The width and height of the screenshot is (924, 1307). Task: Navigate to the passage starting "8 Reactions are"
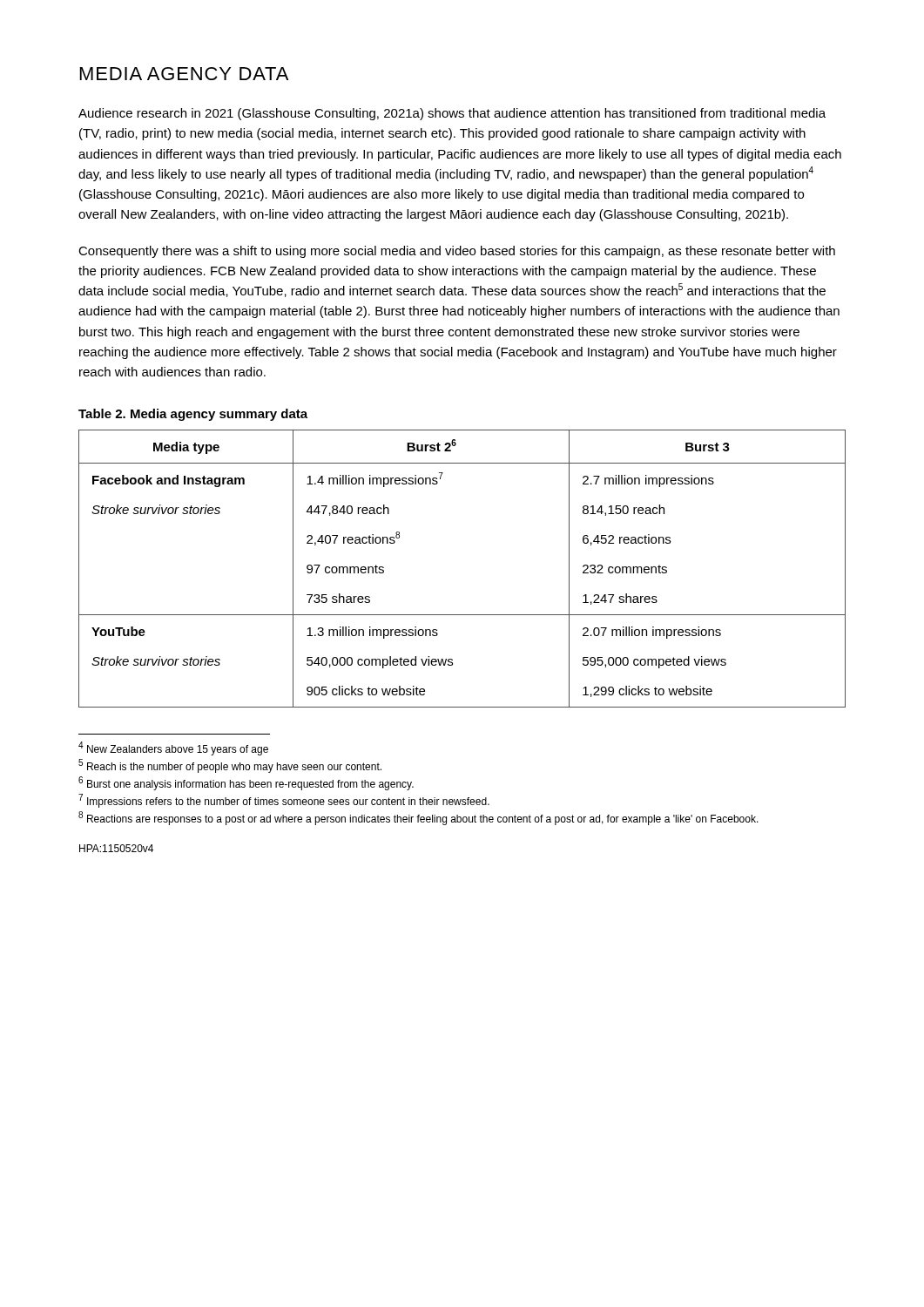tap(419, 818)
